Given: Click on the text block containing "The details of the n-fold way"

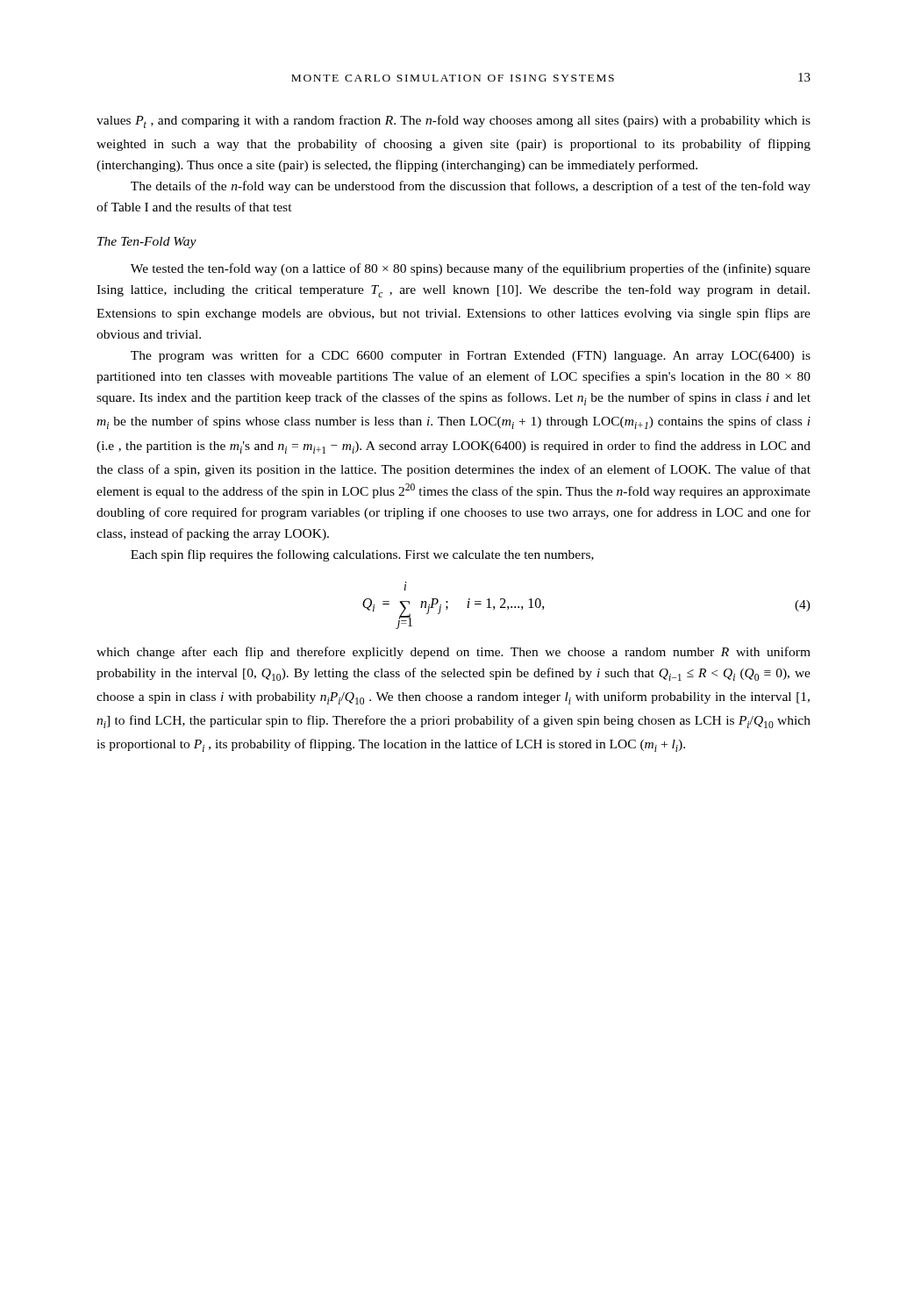Looking at the screenshot, I should 454,197.
